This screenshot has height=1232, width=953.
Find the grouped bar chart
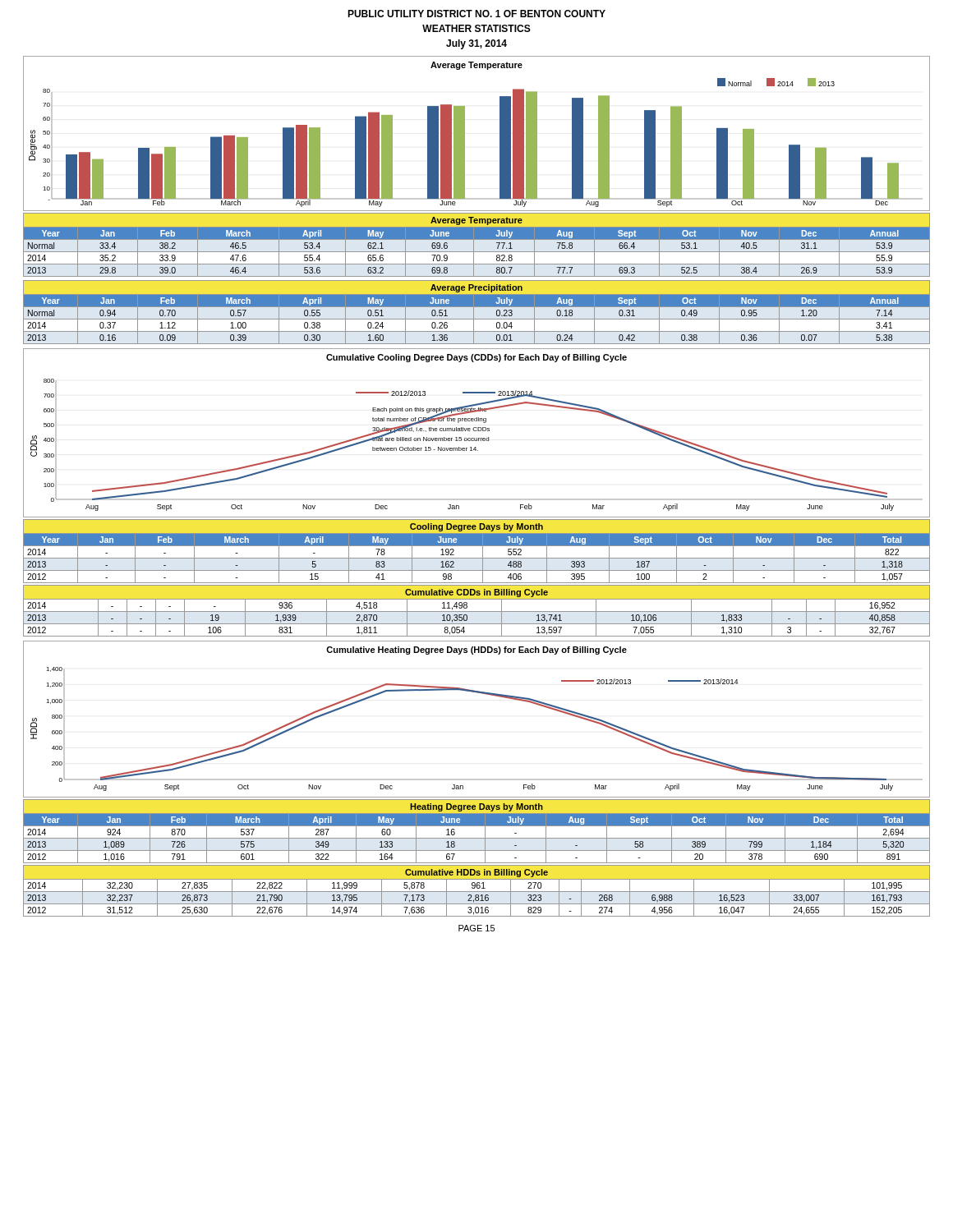(476, 133)
